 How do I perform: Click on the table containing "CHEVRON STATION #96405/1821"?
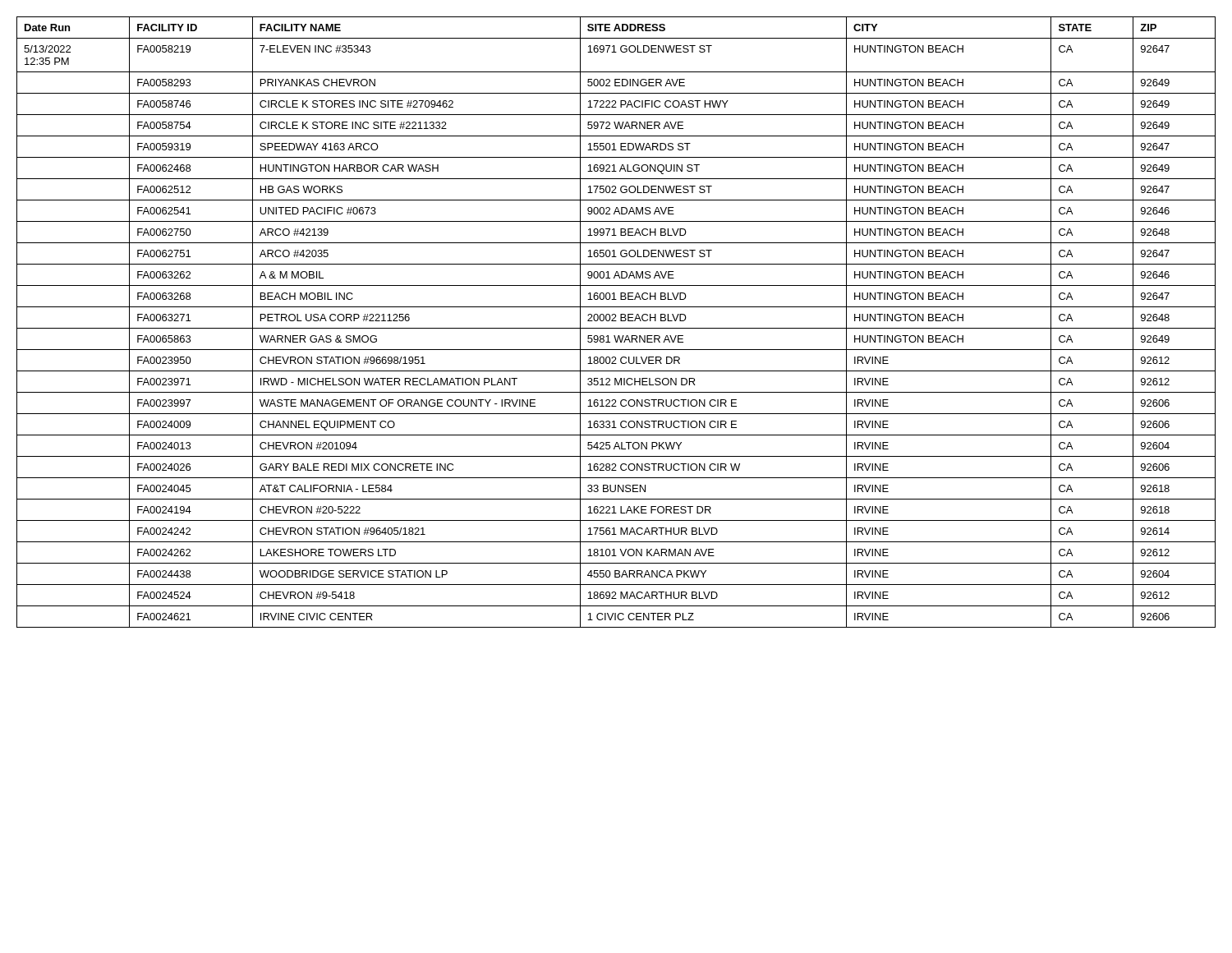(616, 322)
